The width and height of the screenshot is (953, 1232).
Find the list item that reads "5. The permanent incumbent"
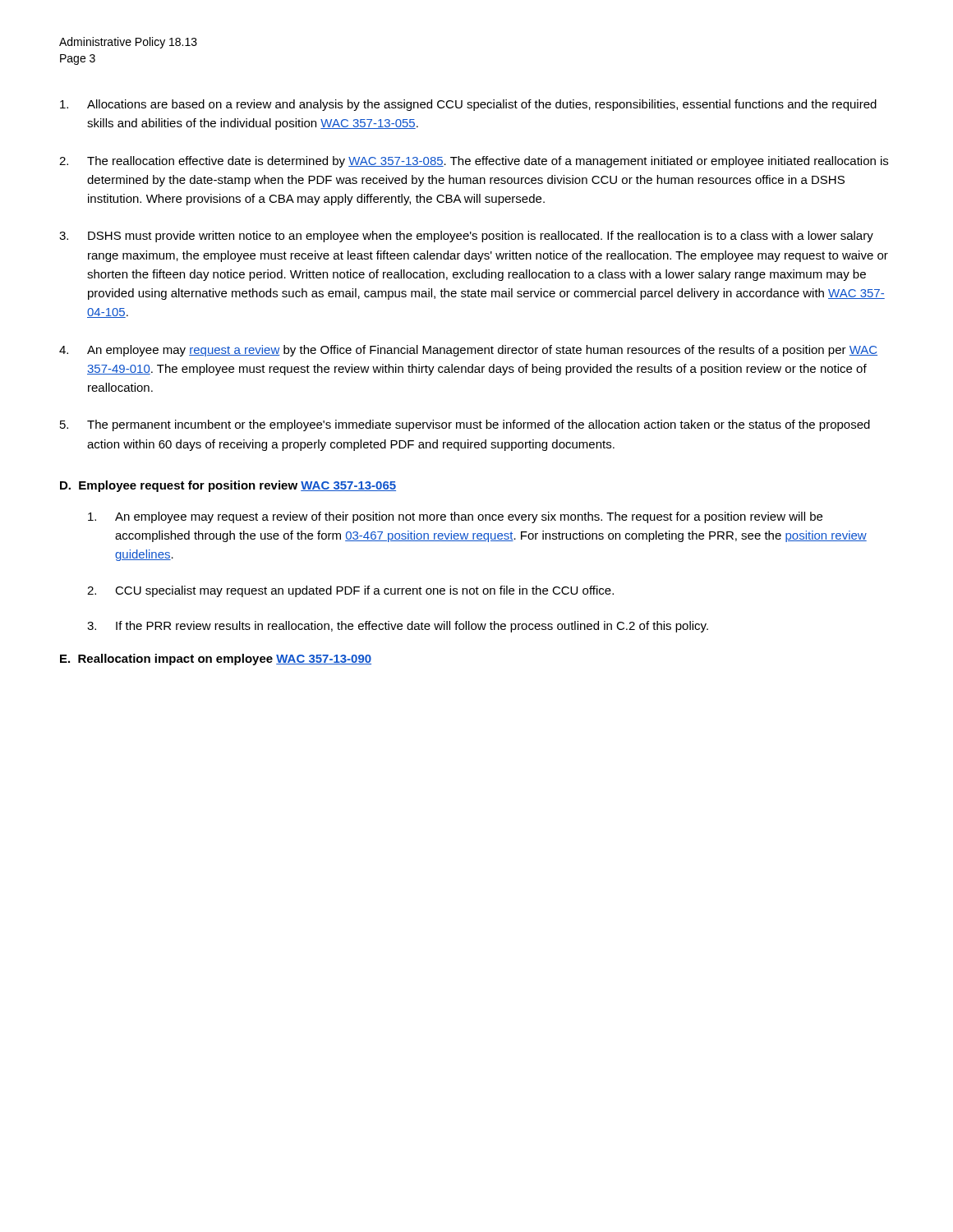click(x=476, y=434)
